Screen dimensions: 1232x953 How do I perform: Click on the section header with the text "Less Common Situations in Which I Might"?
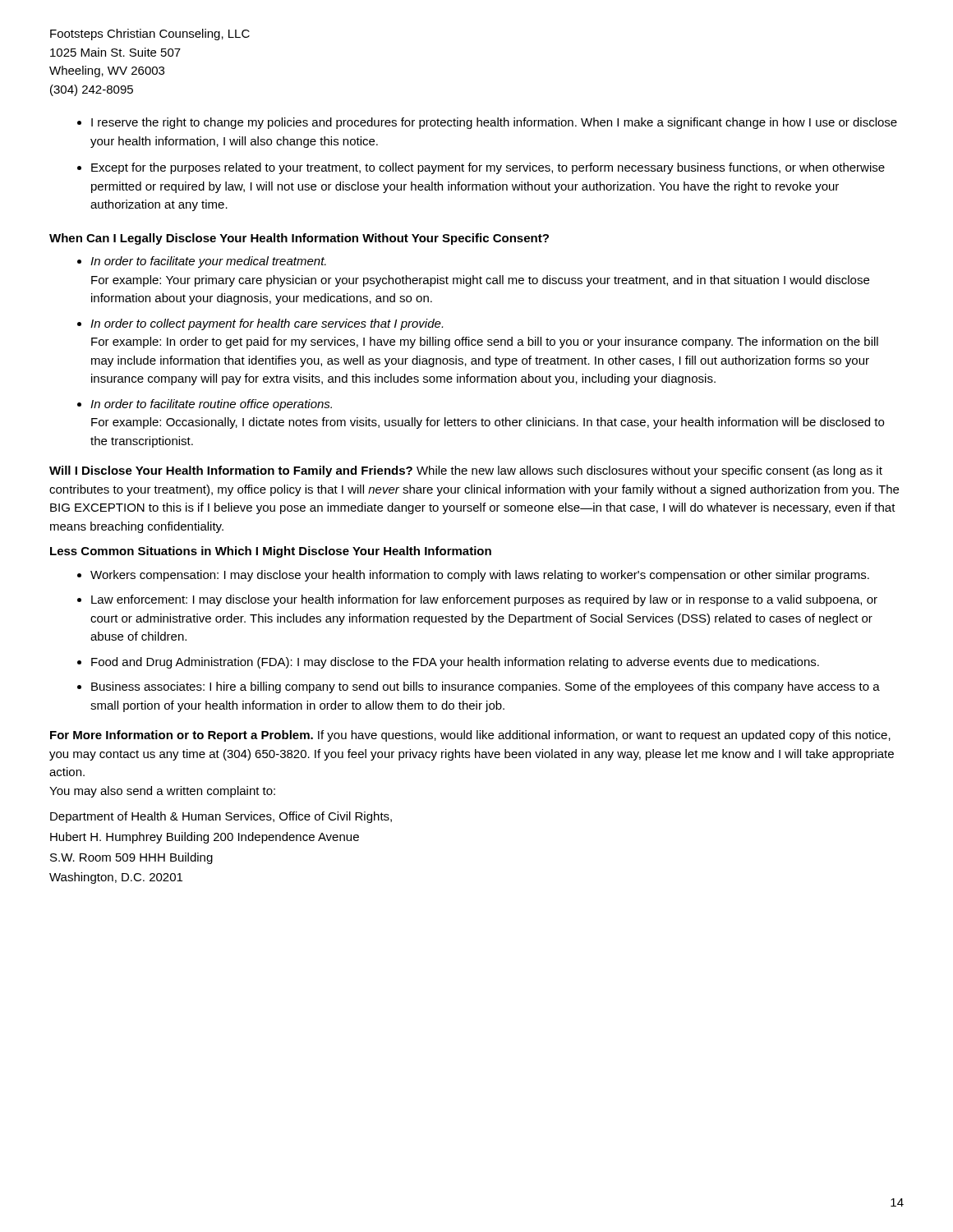tap(271, 551)
